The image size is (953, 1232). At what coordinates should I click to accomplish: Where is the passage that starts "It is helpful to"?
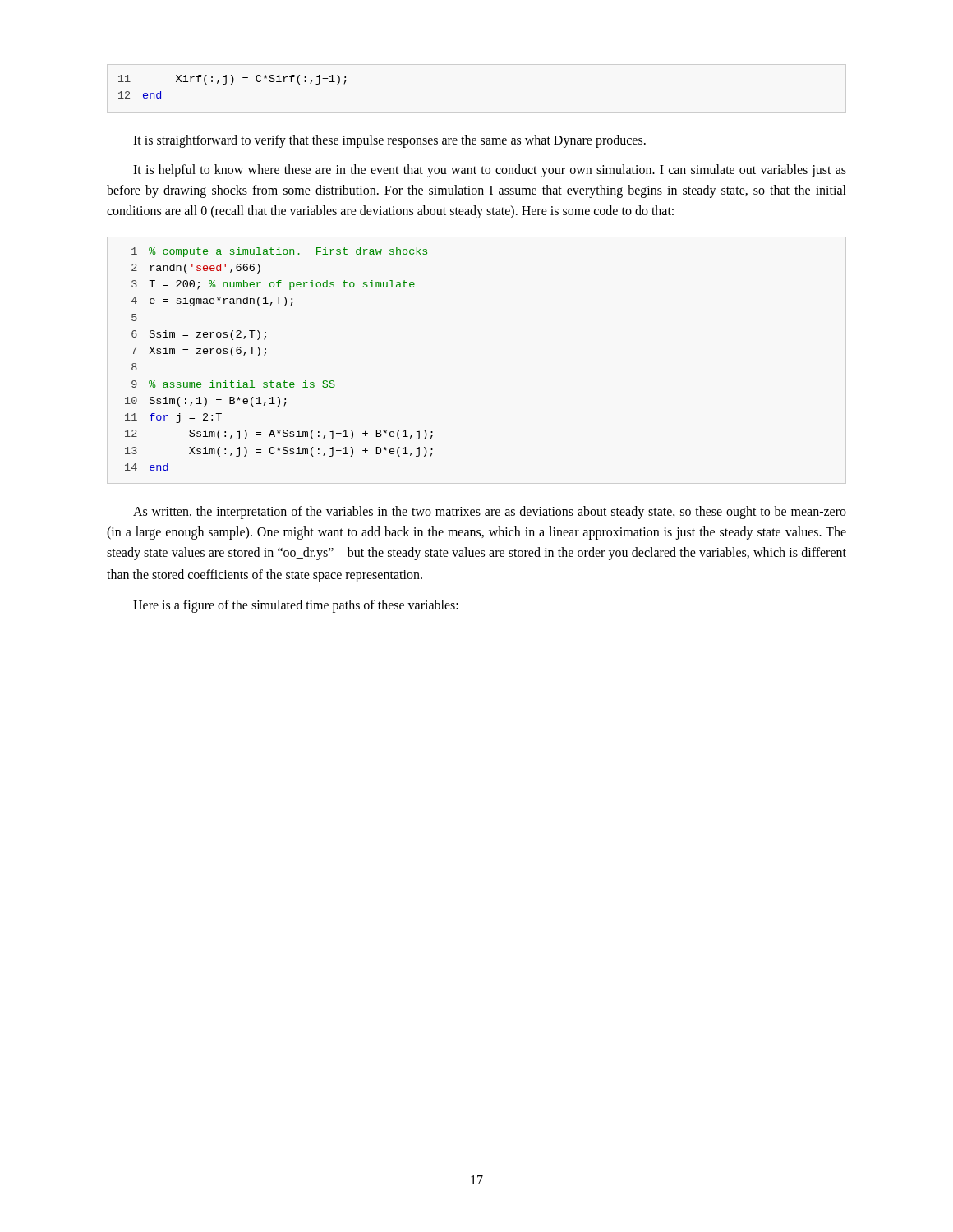[x=476, y=190]
